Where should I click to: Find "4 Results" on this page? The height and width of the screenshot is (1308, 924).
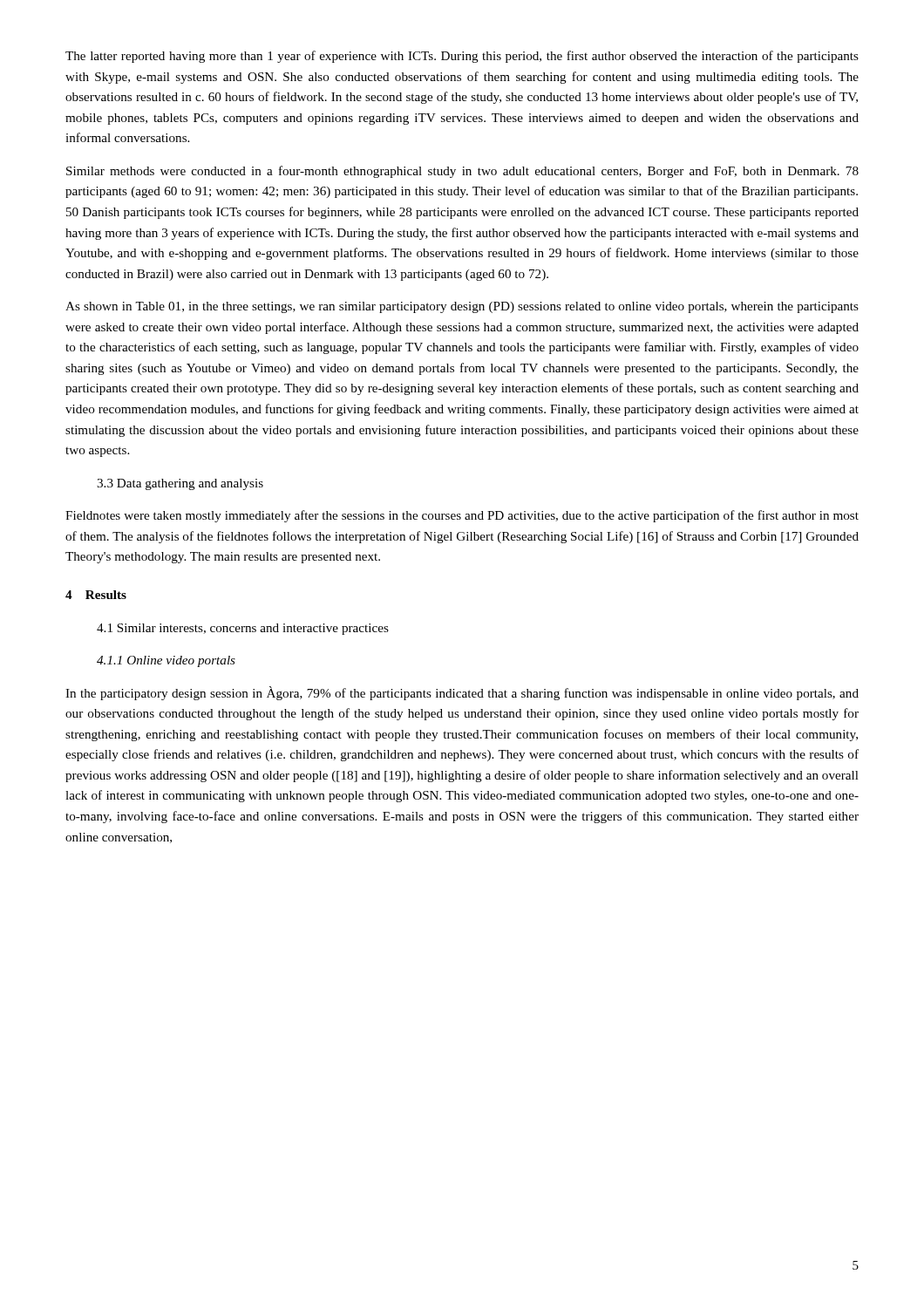click(x=96, y=595)
